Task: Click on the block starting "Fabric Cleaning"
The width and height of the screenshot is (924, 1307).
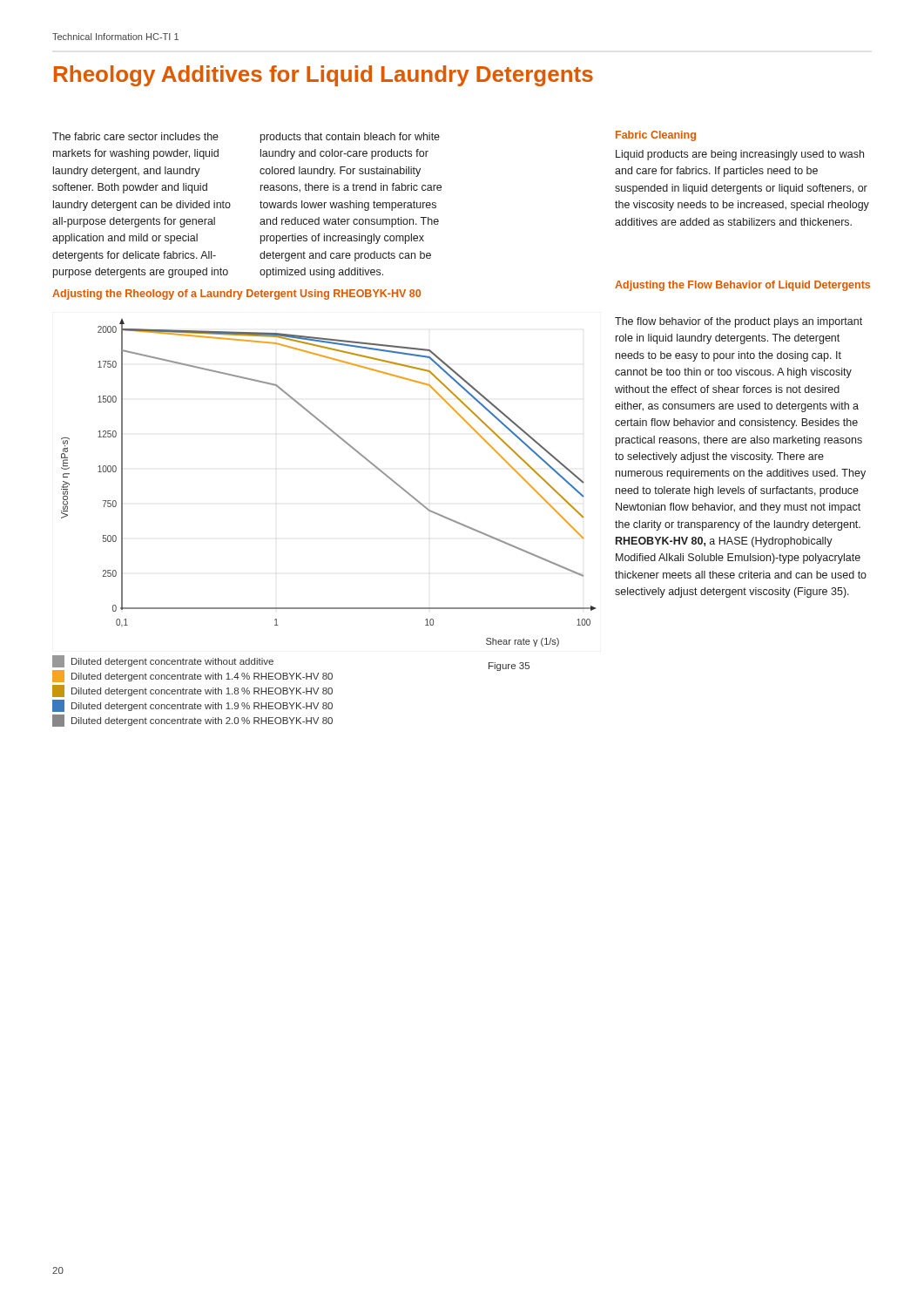Action: click(x=656, y=136)
